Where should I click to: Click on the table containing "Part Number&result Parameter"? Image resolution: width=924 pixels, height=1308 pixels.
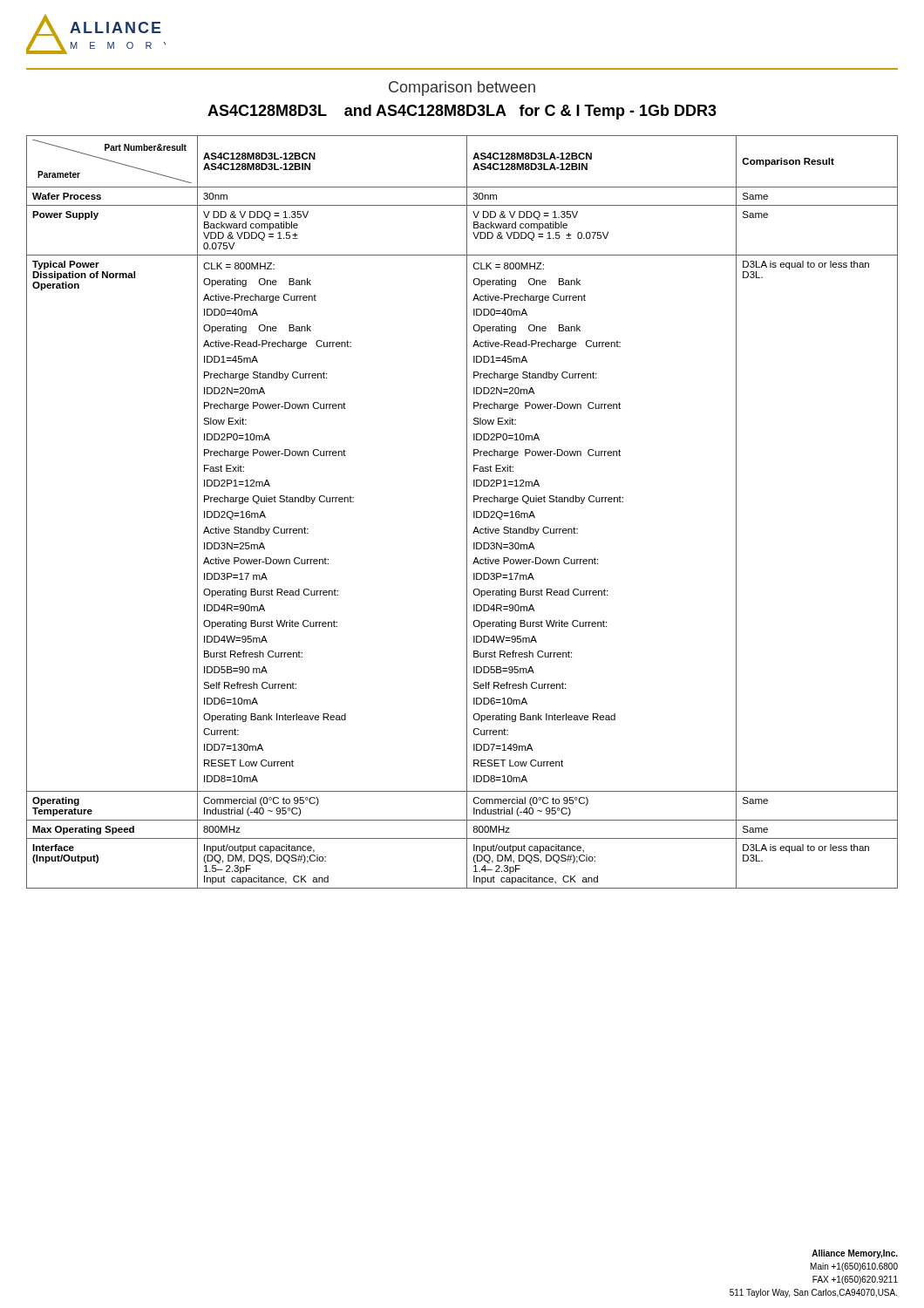[x=462, y=512]
